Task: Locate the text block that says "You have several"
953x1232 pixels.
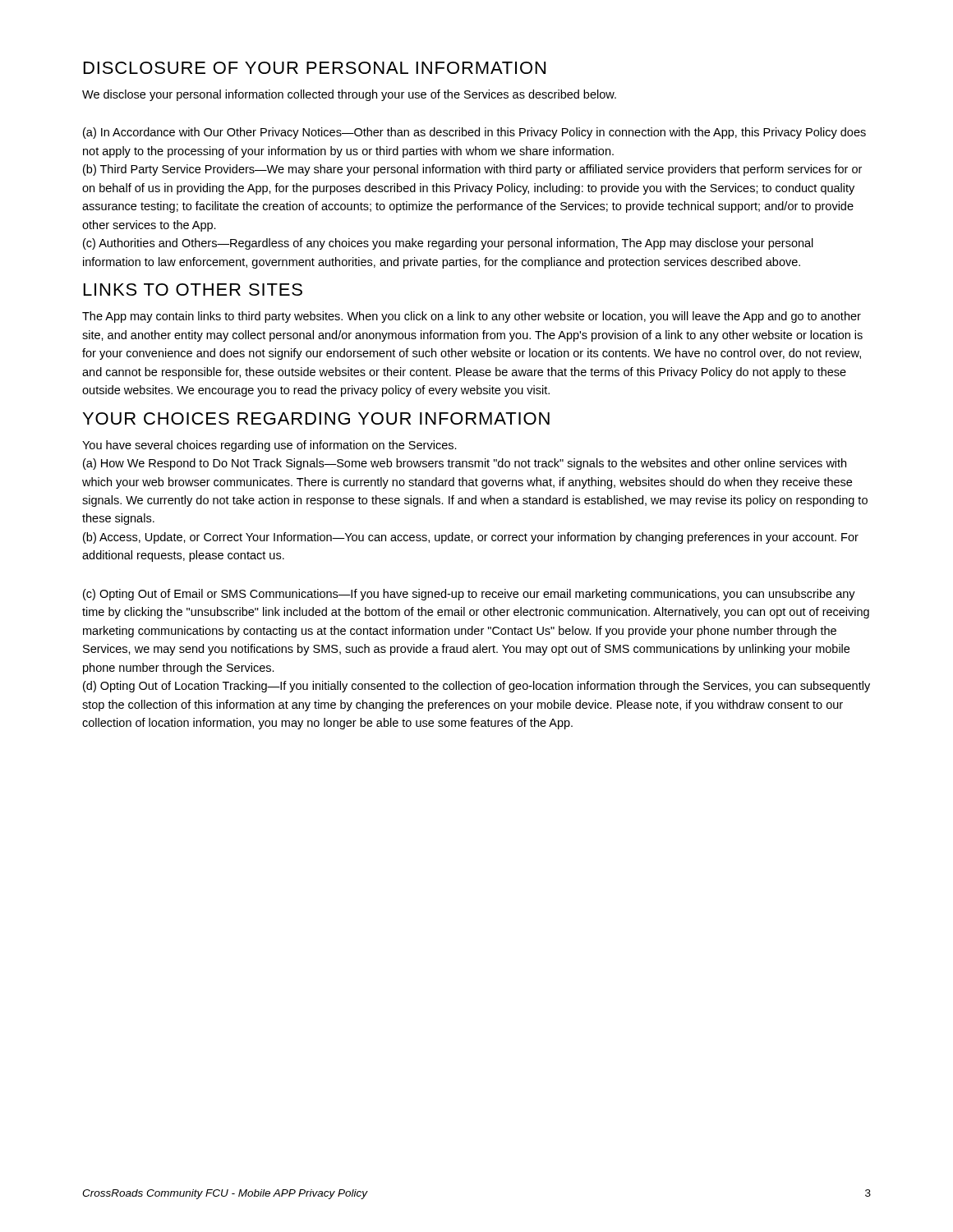Action: pyautogui.click(x=475, y=500)
